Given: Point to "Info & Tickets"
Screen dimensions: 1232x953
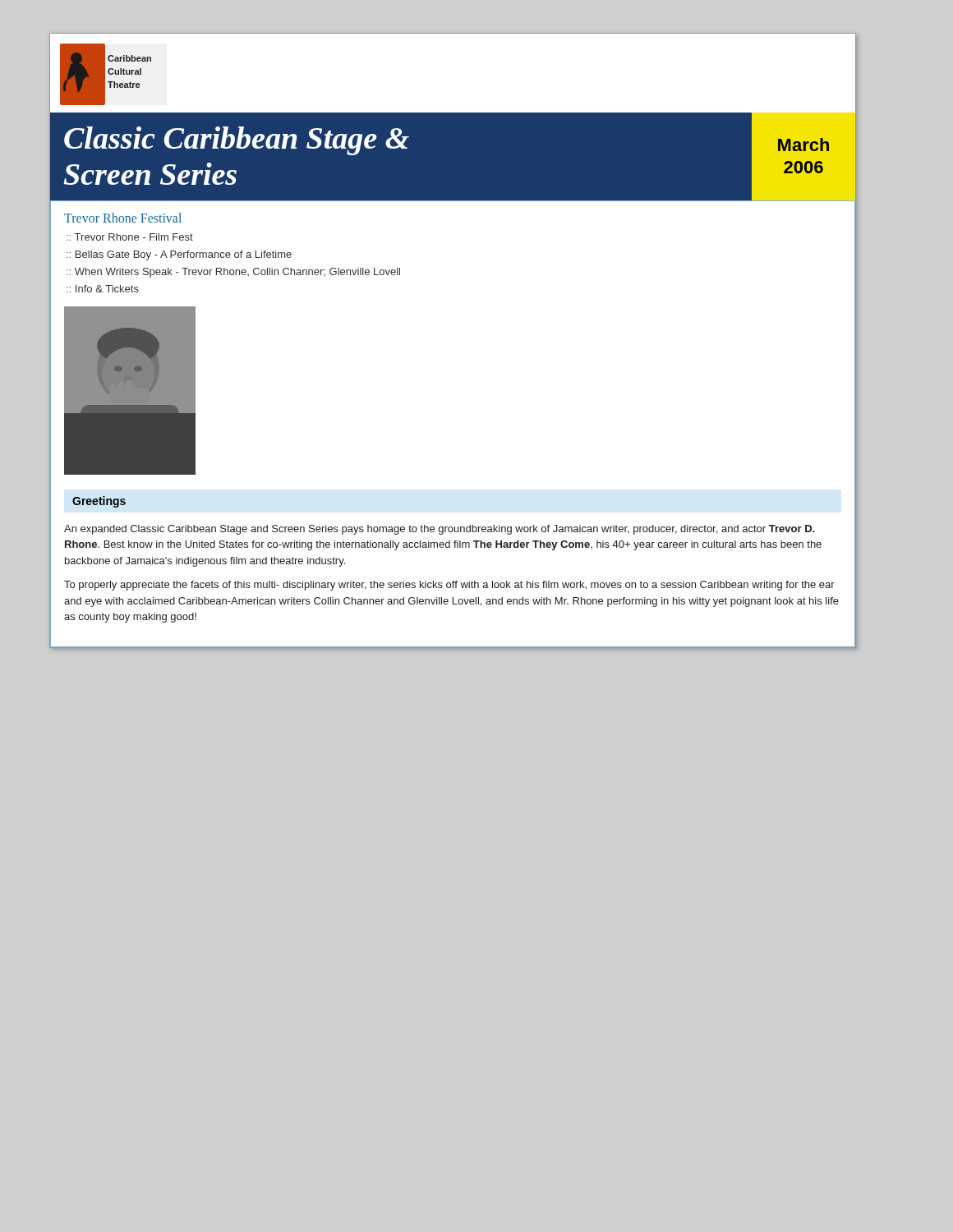Looking at the screenshot, I should 107,289.
